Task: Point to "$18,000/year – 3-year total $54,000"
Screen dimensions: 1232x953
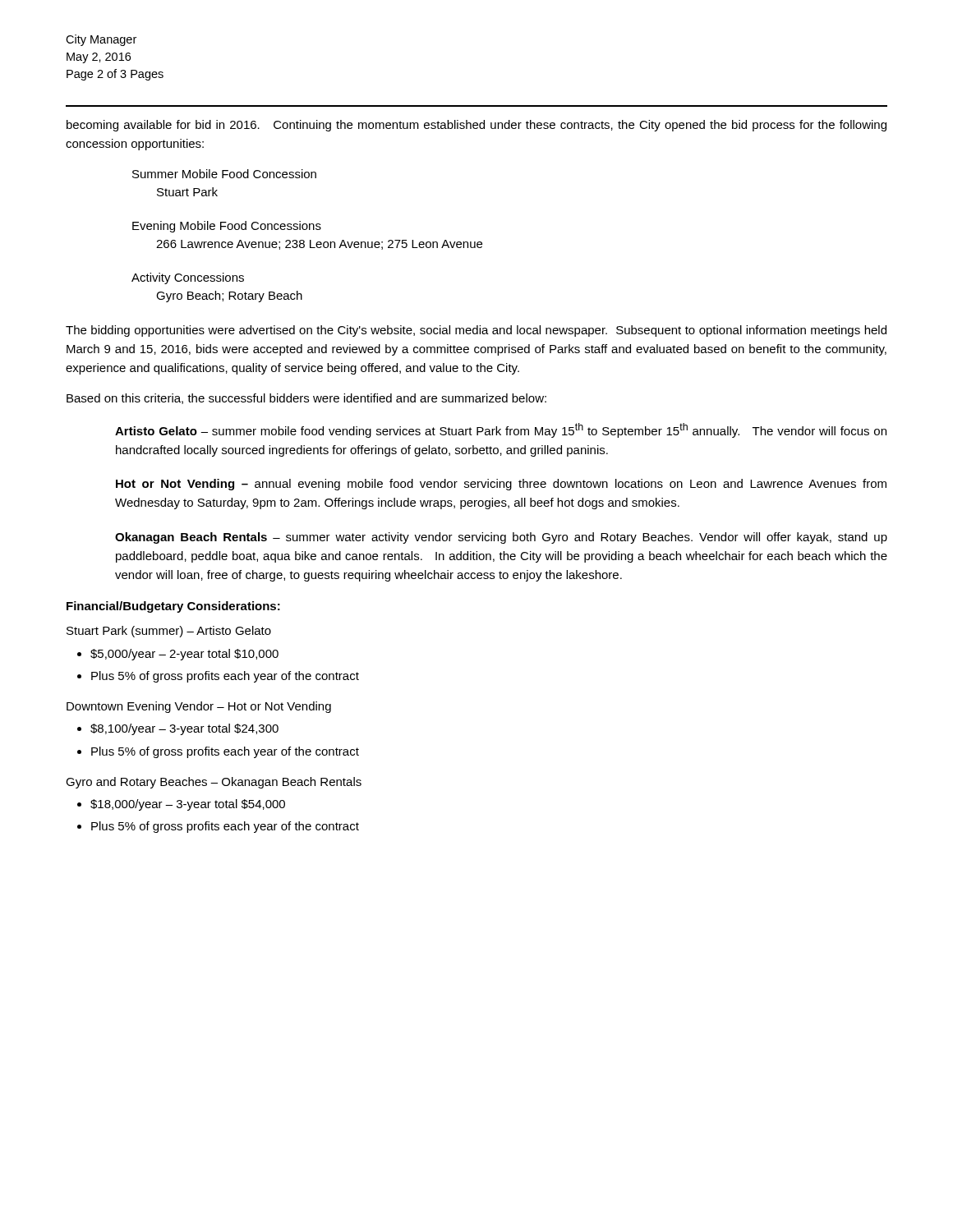Action: [188, 804]
